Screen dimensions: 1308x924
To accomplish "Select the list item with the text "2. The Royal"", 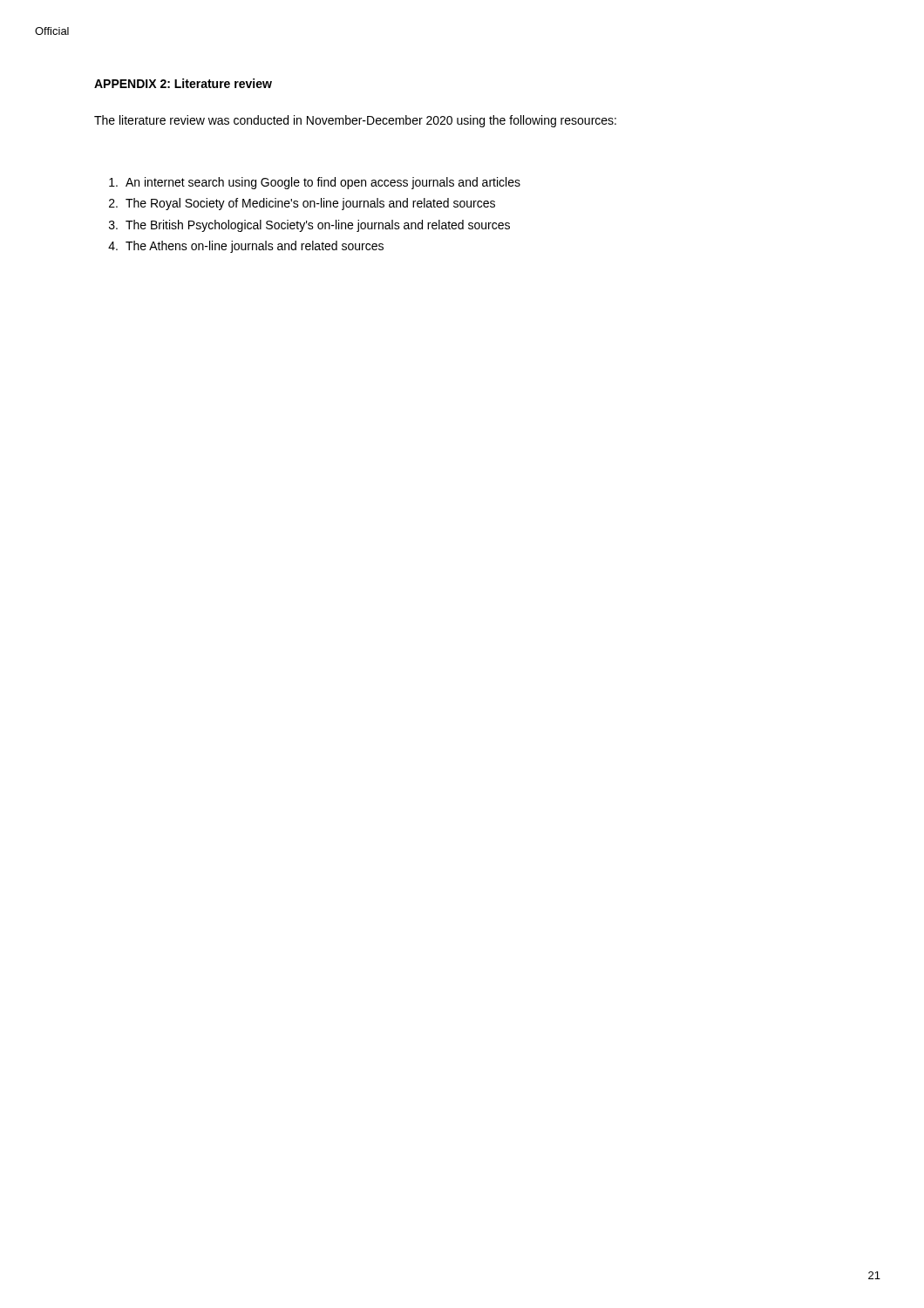I will pyautogui.click(x=295, y=204).
